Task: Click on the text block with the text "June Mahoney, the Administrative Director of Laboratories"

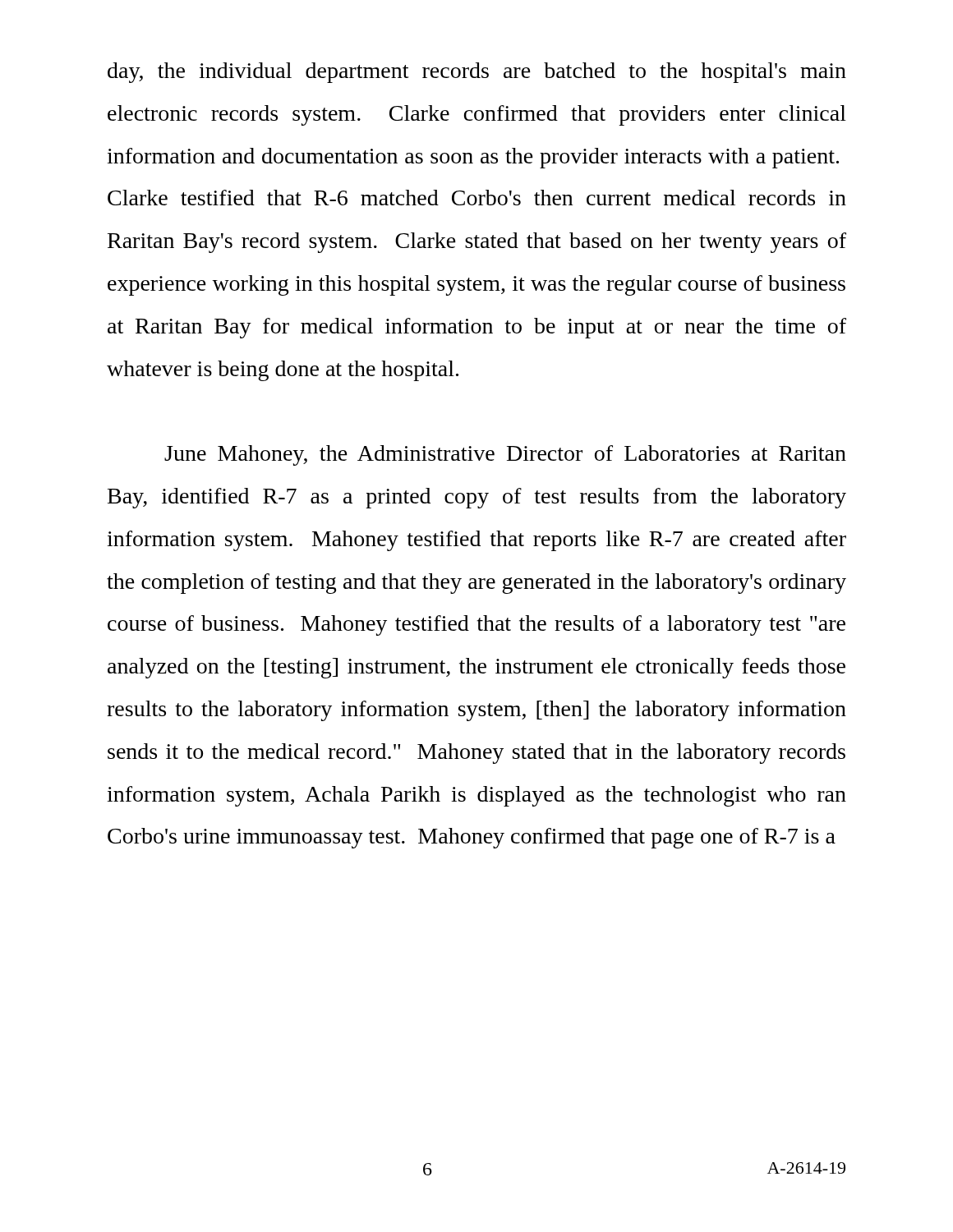Action: tap(505, 455)
